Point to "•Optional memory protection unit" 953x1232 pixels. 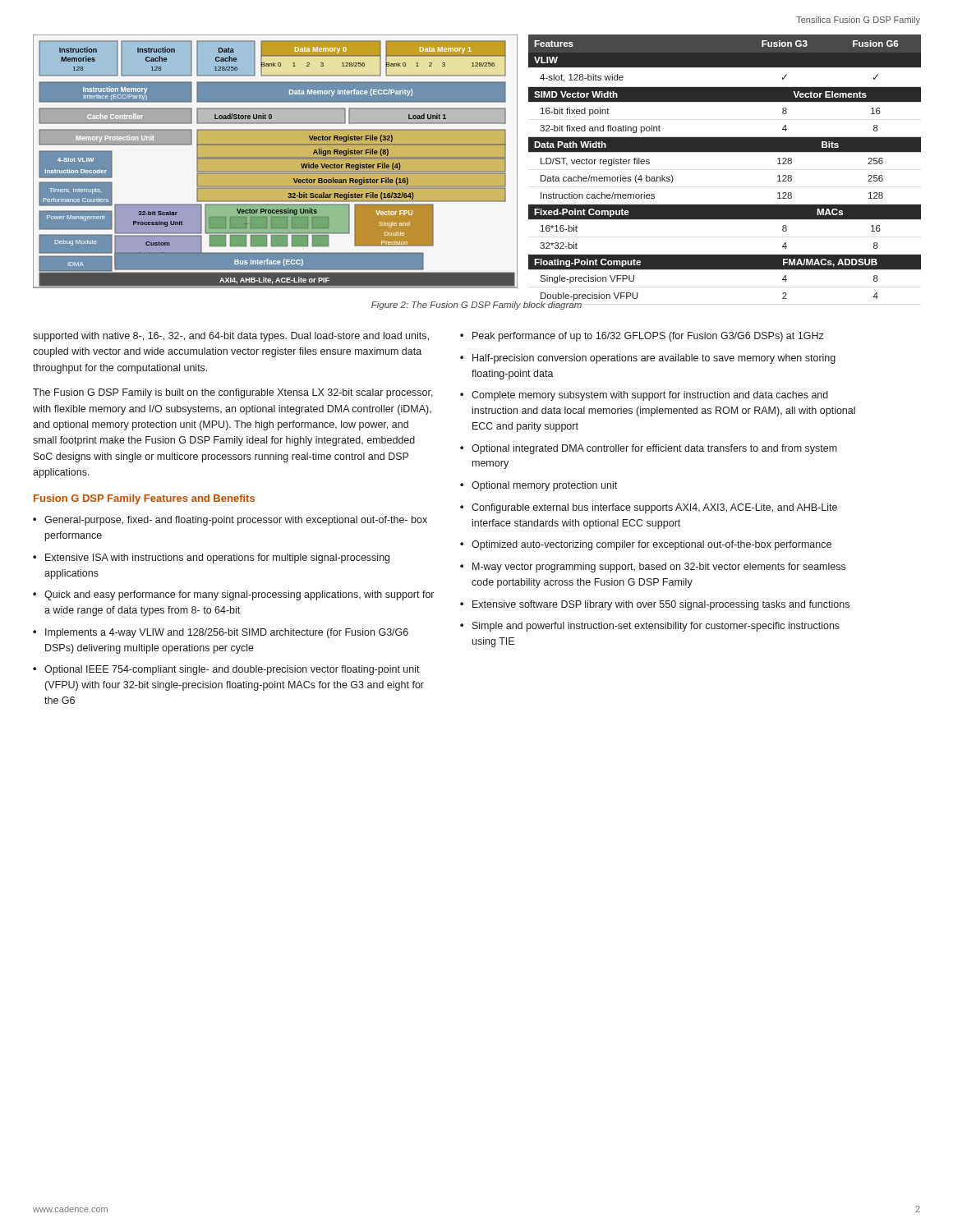pyautogui.click(x=539, y=486)
